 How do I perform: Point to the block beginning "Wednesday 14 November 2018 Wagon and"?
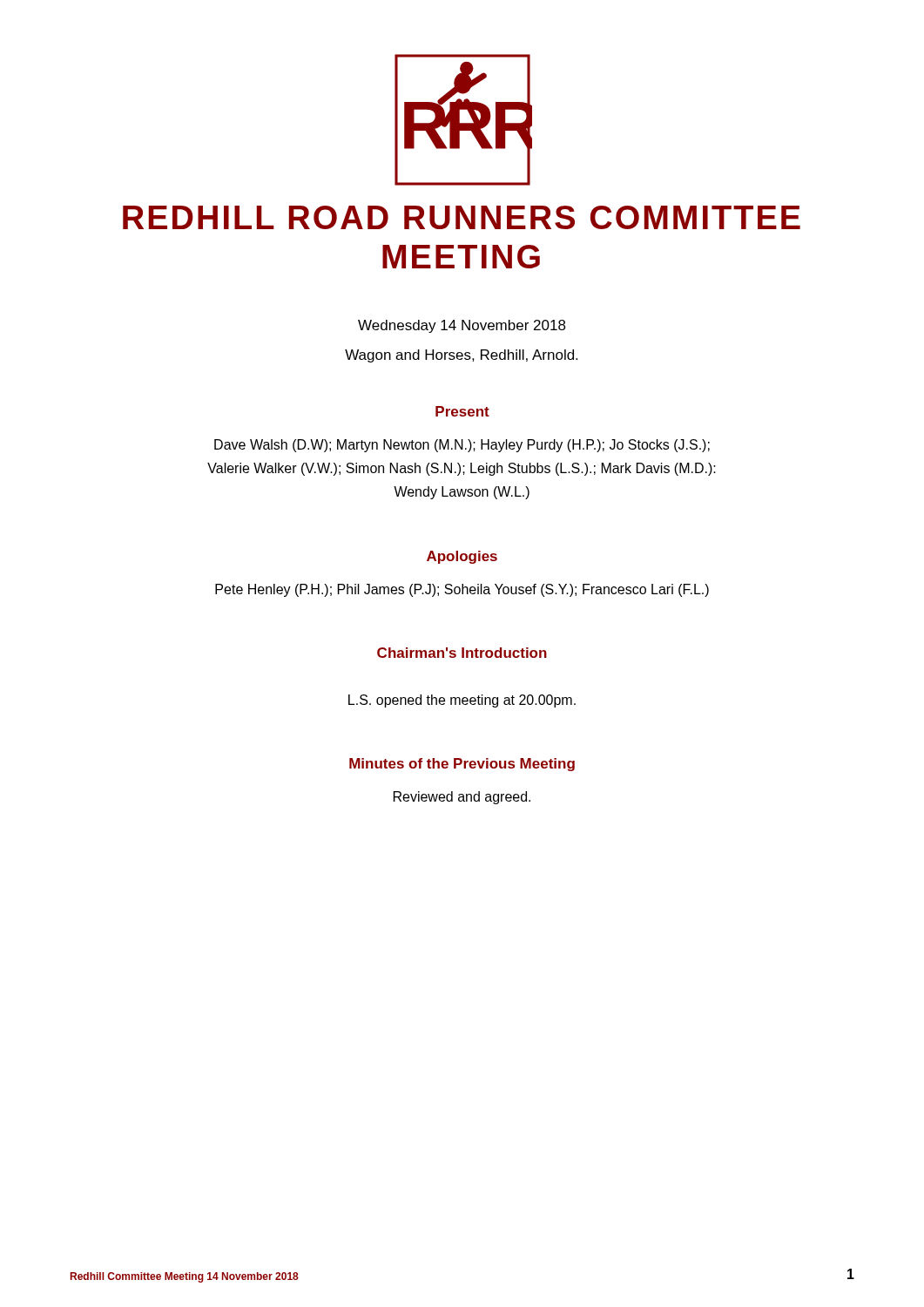pyautogui.click(x=462, y=341)
